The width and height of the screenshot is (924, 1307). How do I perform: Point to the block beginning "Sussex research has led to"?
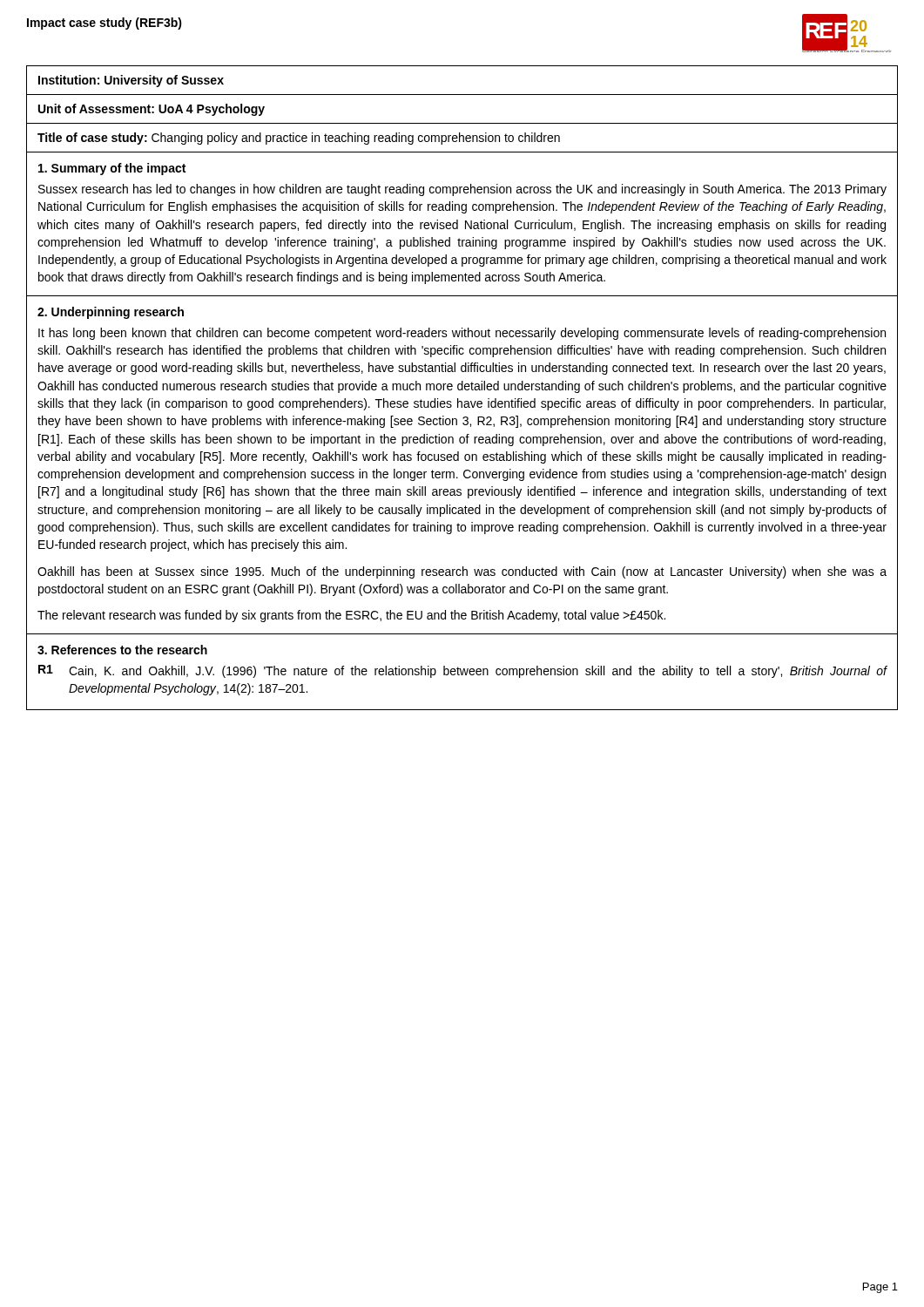[x=462, y=233]
